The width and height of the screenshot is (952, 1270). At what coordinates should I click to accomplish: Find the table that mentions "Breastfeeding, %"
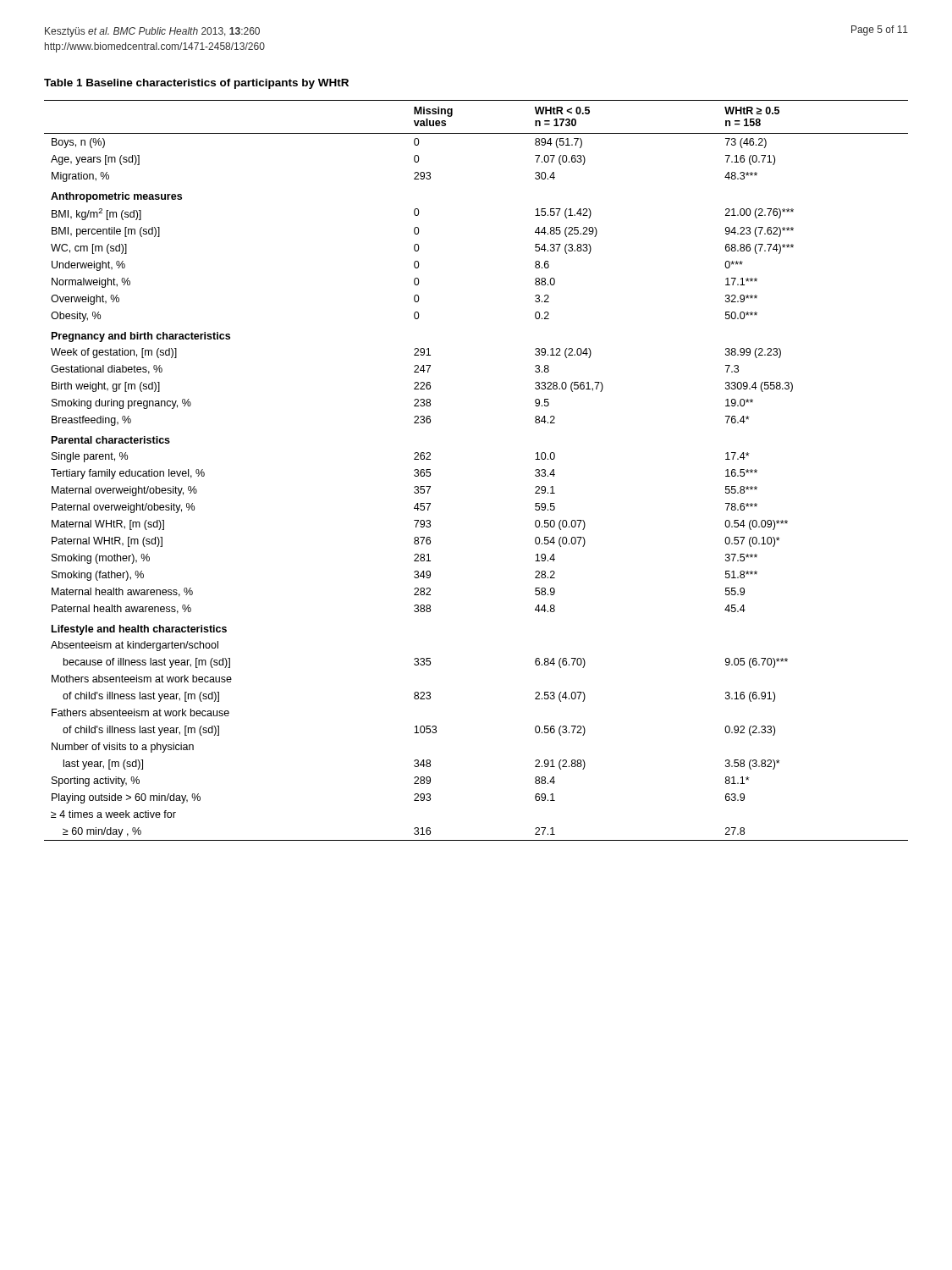click(476, 470)
